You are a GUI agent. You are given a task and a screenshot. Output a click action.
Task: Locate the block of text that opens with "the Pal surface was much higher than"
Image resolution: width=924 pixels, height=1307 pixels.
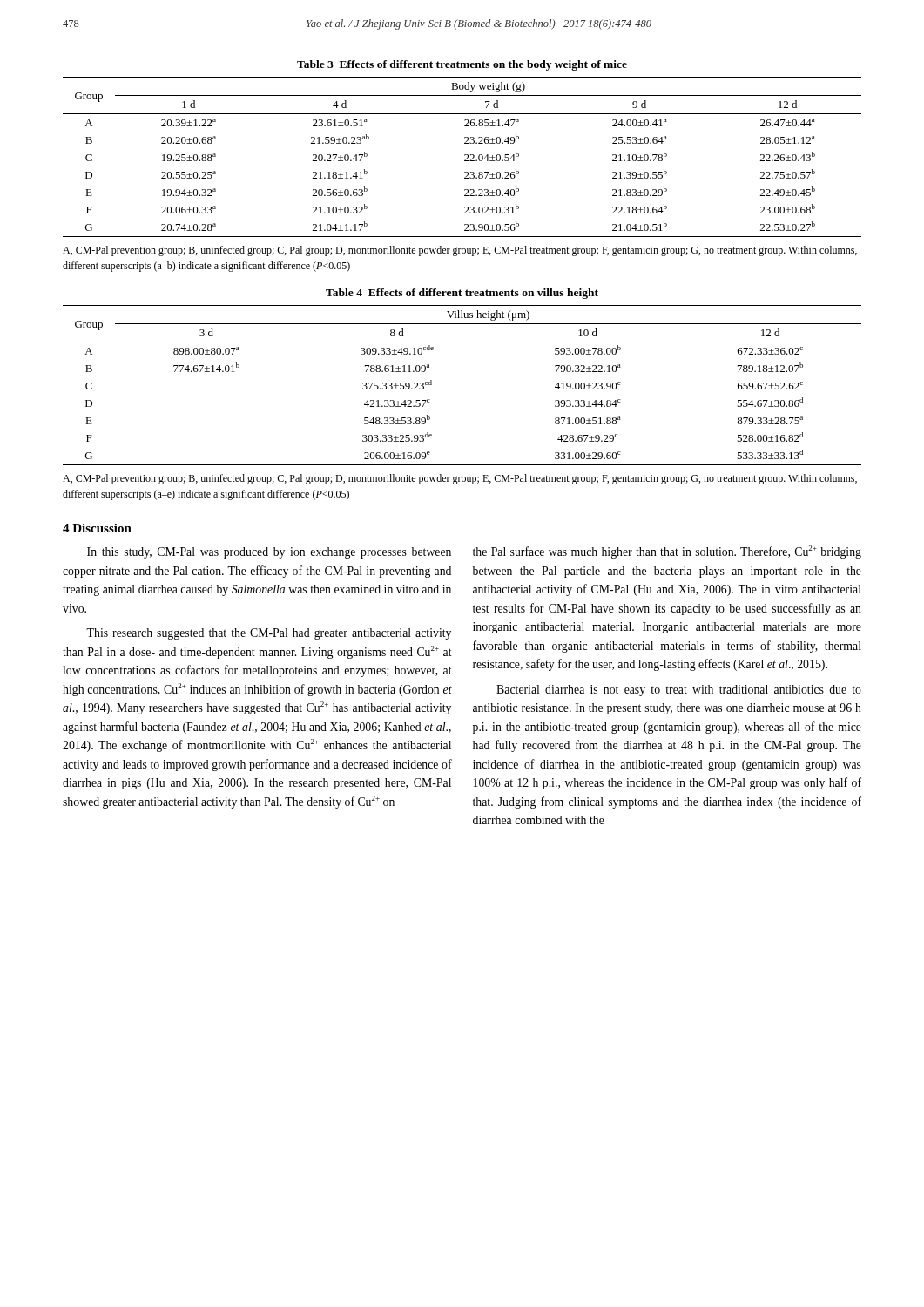(x=667, y=687)
